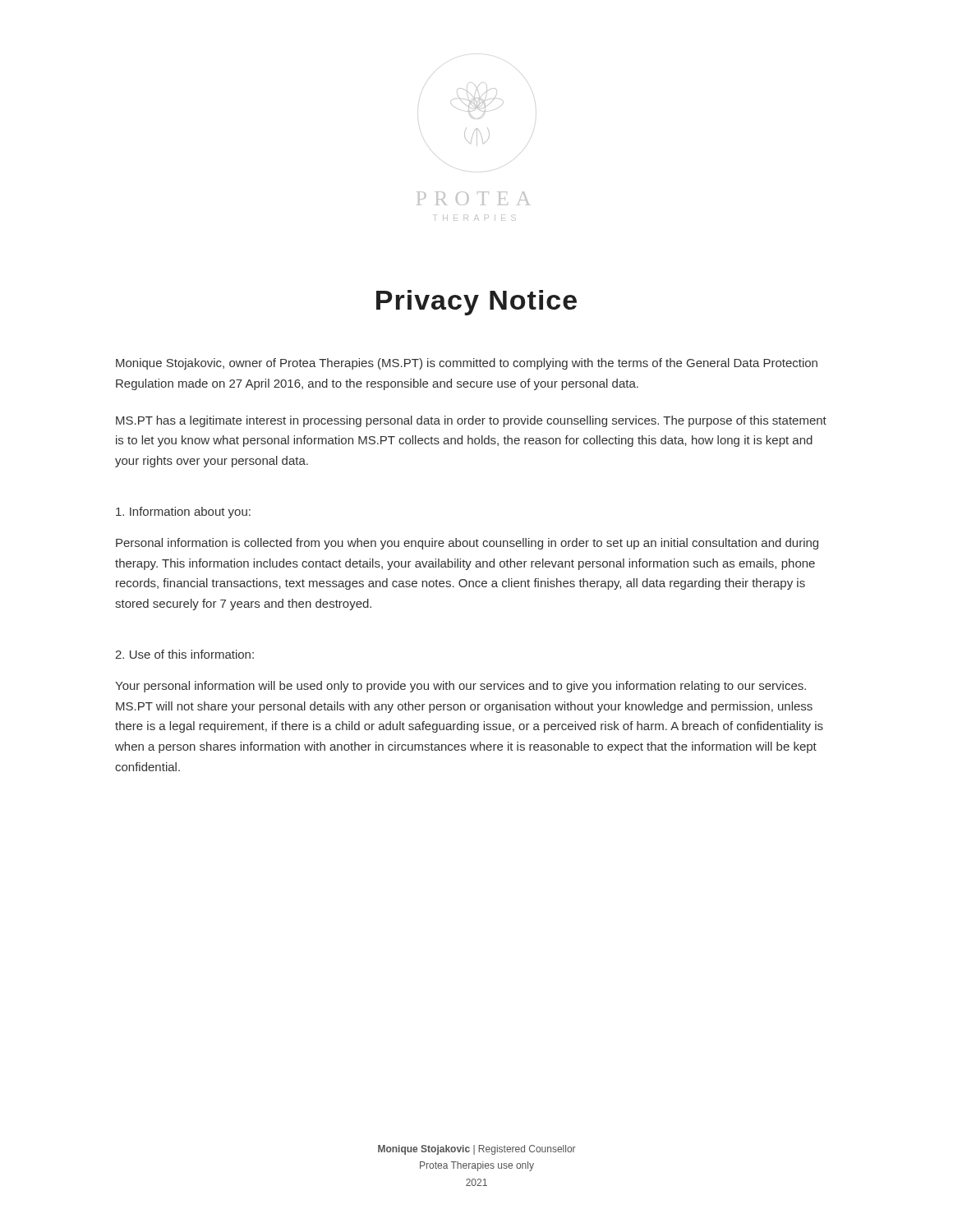
Task: Find the section header containing "2. Use of this"
Action: (x=185, y=654)
